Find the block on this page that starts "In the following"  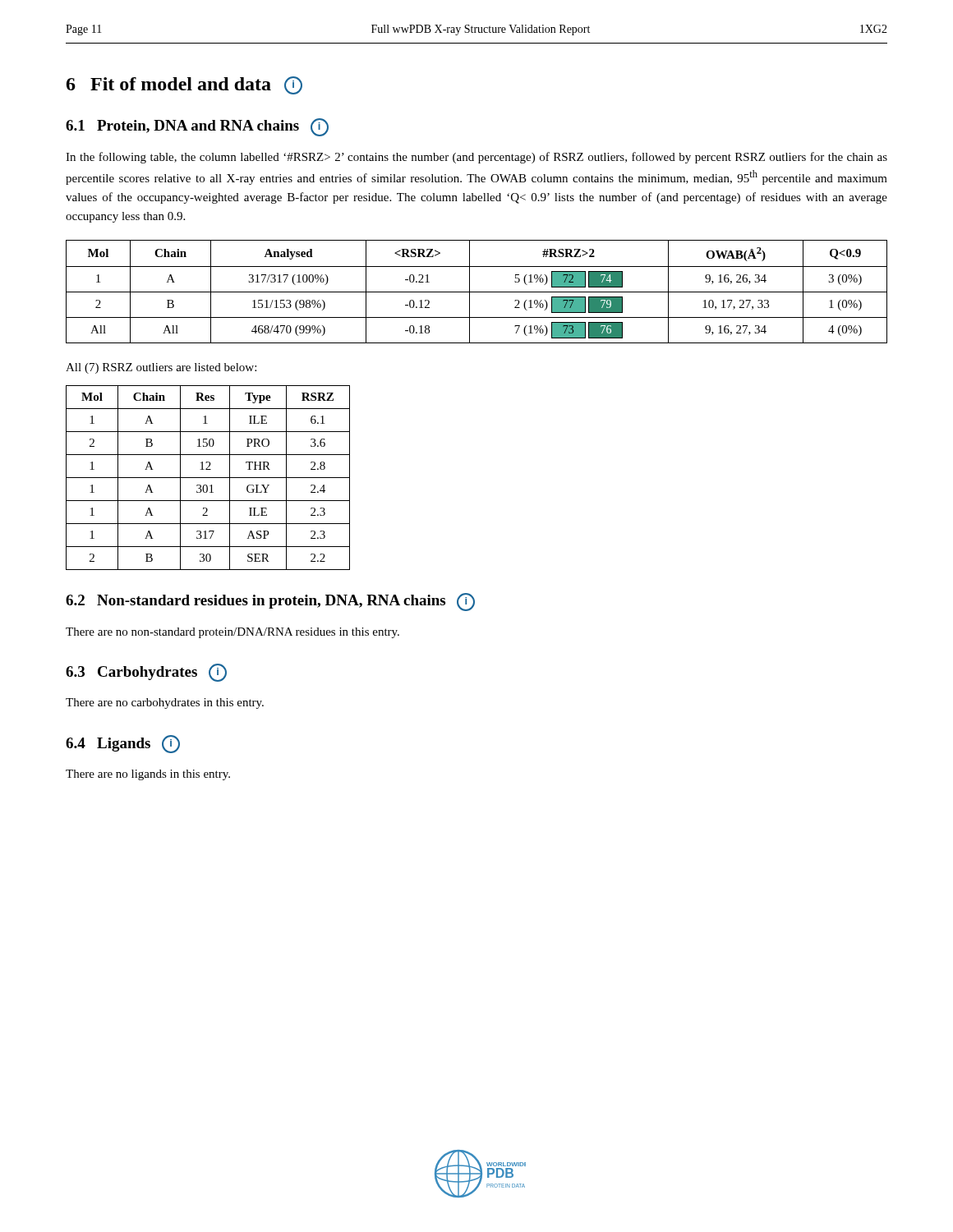[x=476, y=186]
